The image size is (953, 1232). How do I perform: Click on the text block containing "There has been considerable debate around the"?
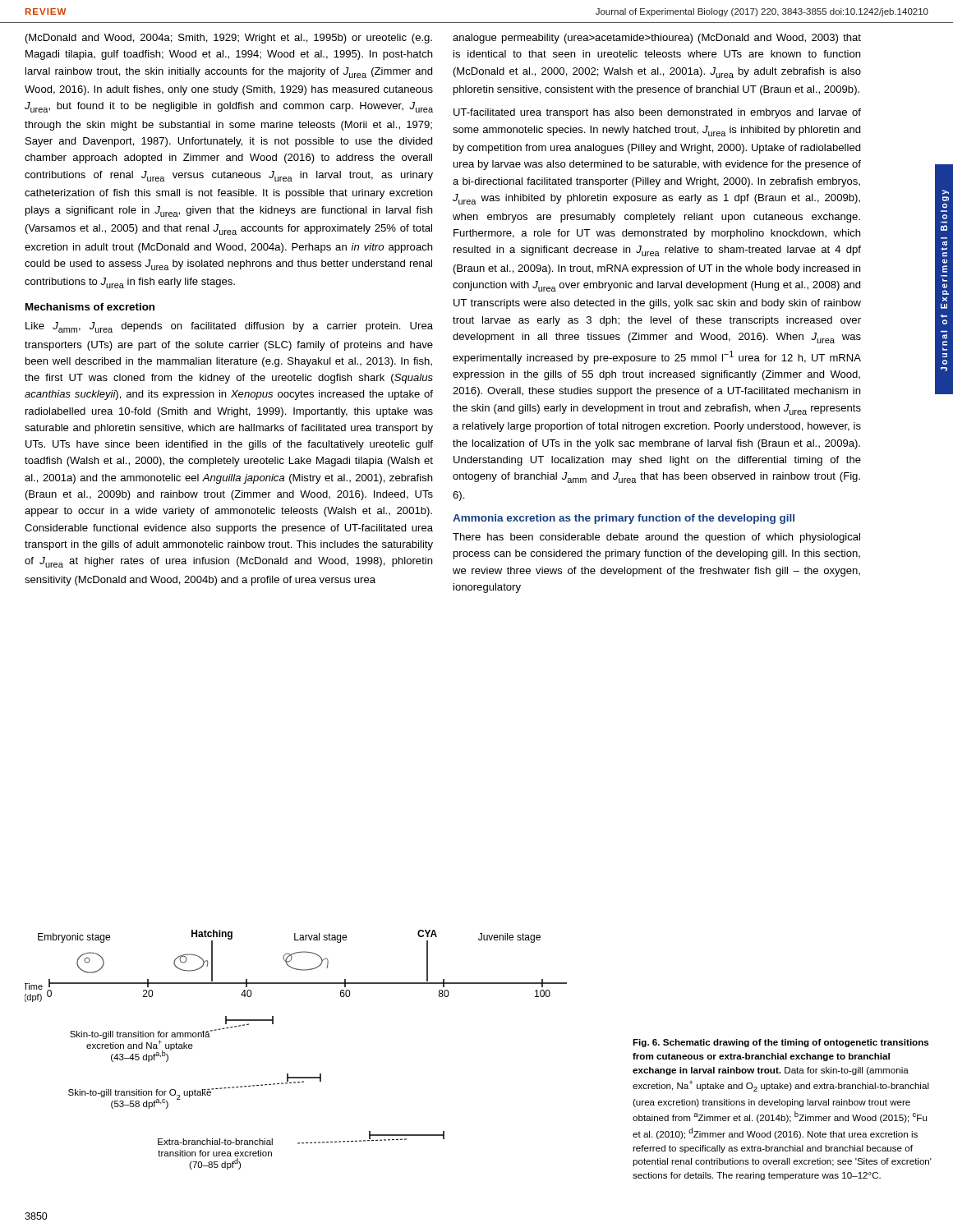pos(657,562)
